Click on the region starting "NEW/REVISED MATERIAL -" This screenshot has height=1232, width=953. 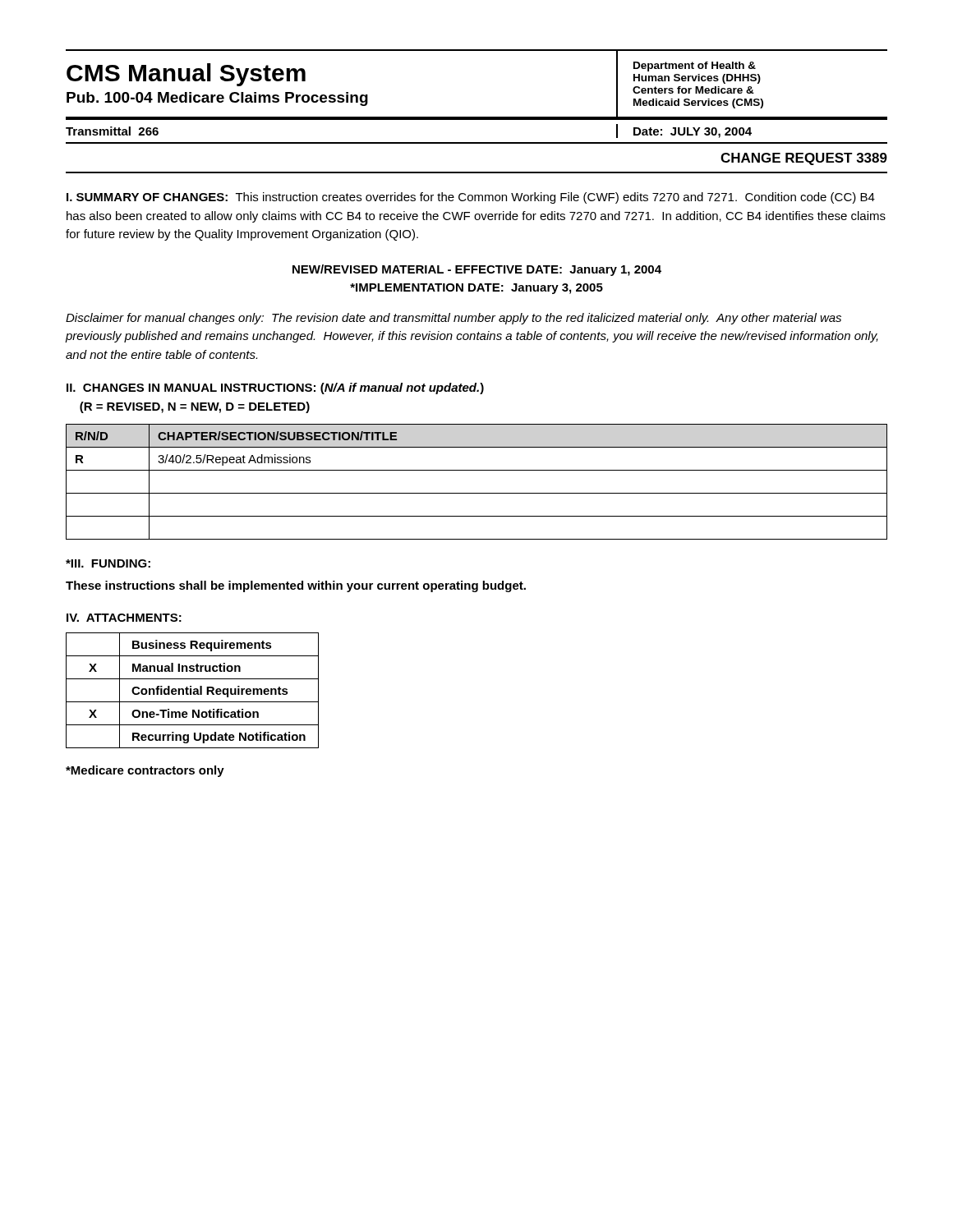tap(476, 278)
